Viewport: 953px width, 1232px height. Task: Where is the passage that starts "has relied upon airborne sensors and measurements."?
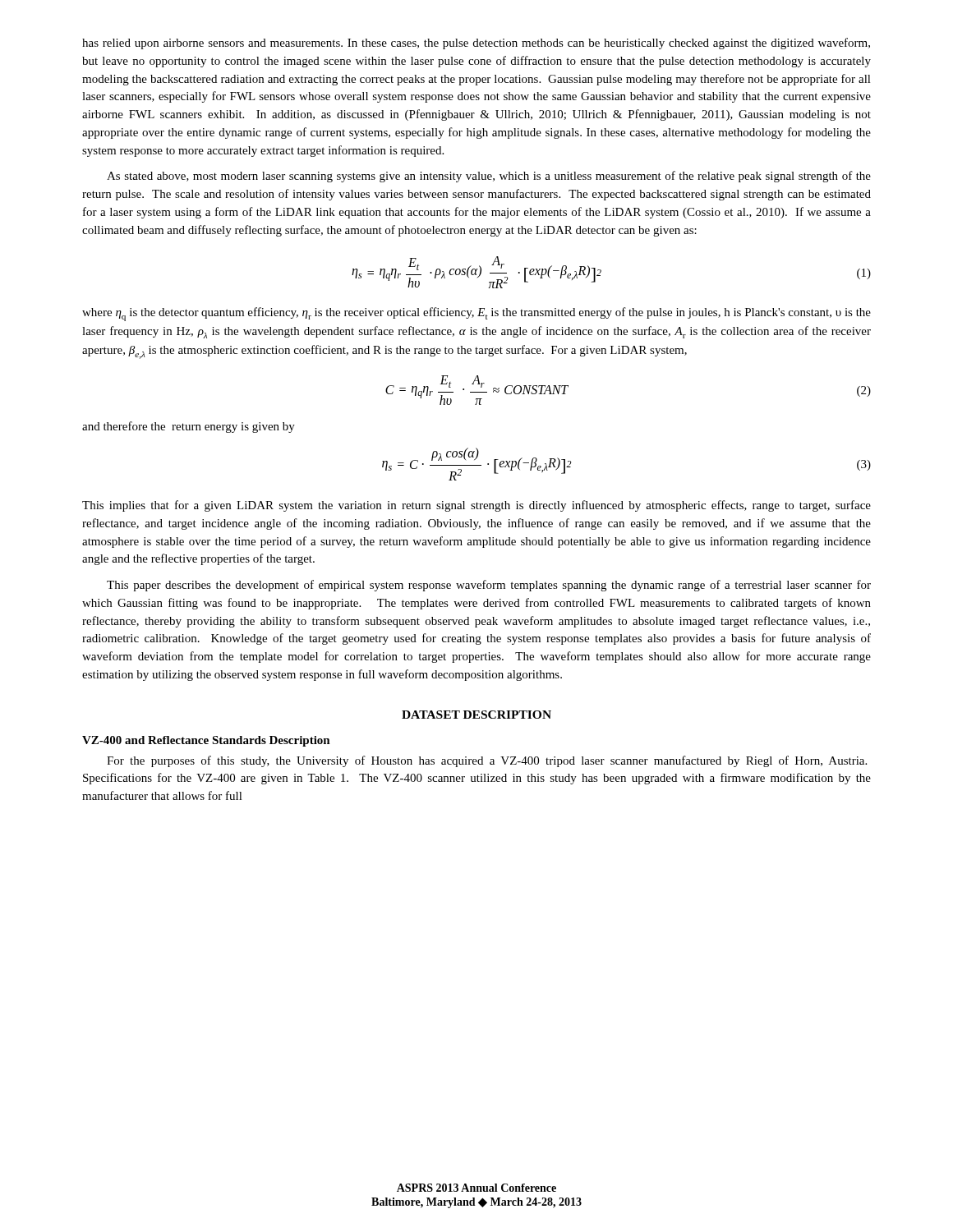[476, 97]
